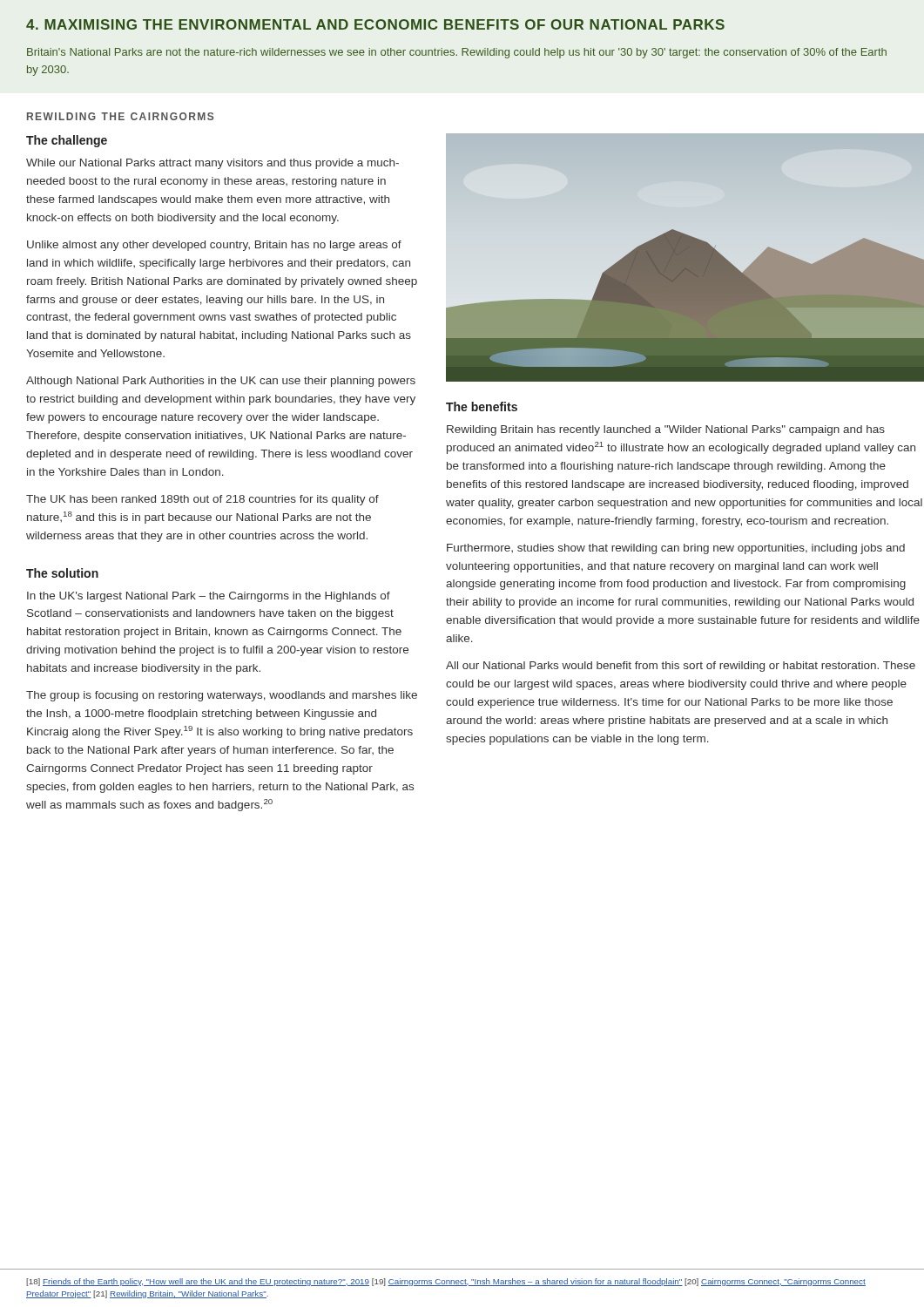
Task: Find the section header containing "The solution"
Action: tap(62, 573)
